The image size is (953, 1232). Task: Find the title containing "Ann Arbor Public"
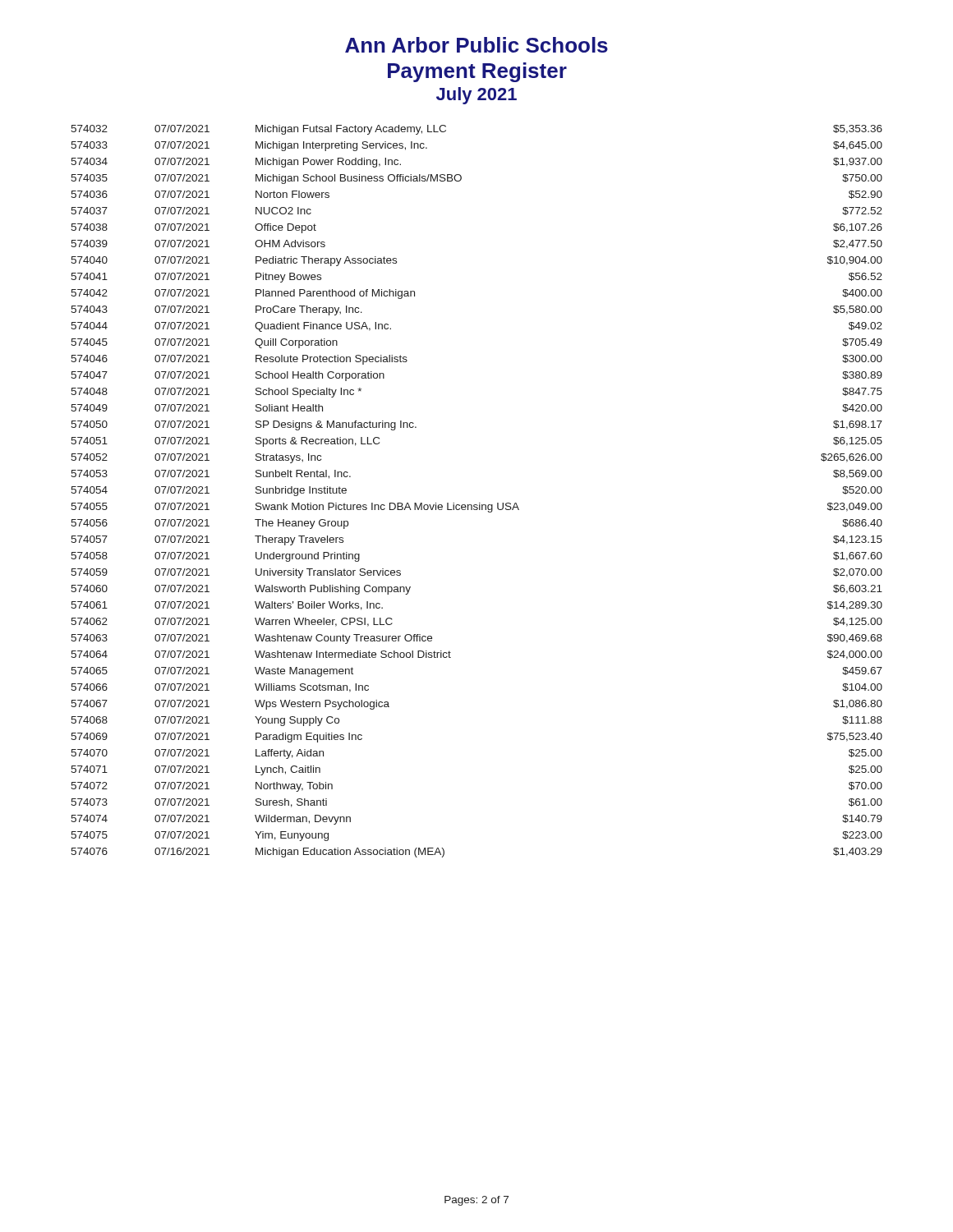click(476, 69)
